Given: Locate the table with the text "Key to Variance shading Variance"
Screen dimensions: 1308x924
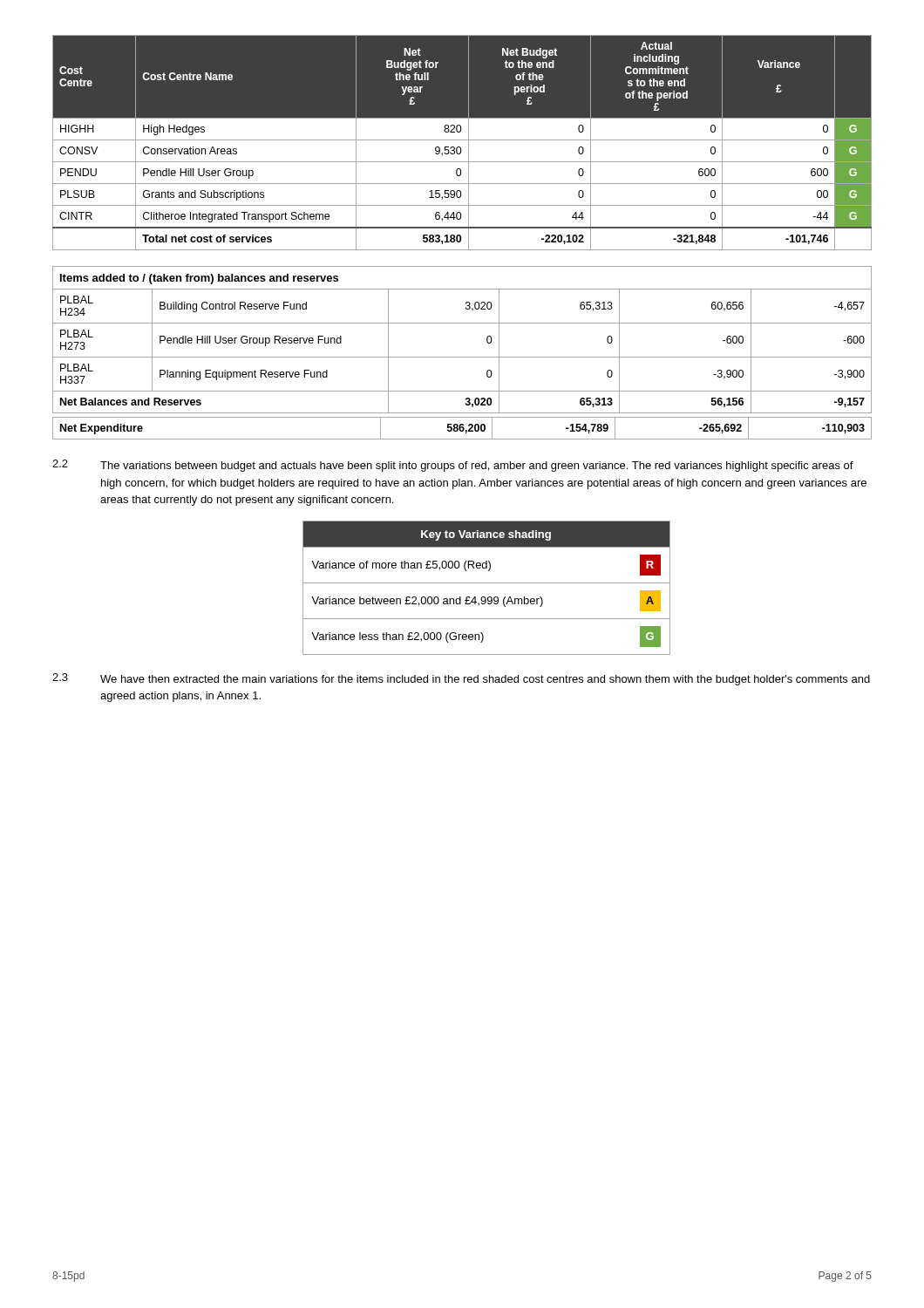Looking at the screenshot, I should click(x=486, y=587).
